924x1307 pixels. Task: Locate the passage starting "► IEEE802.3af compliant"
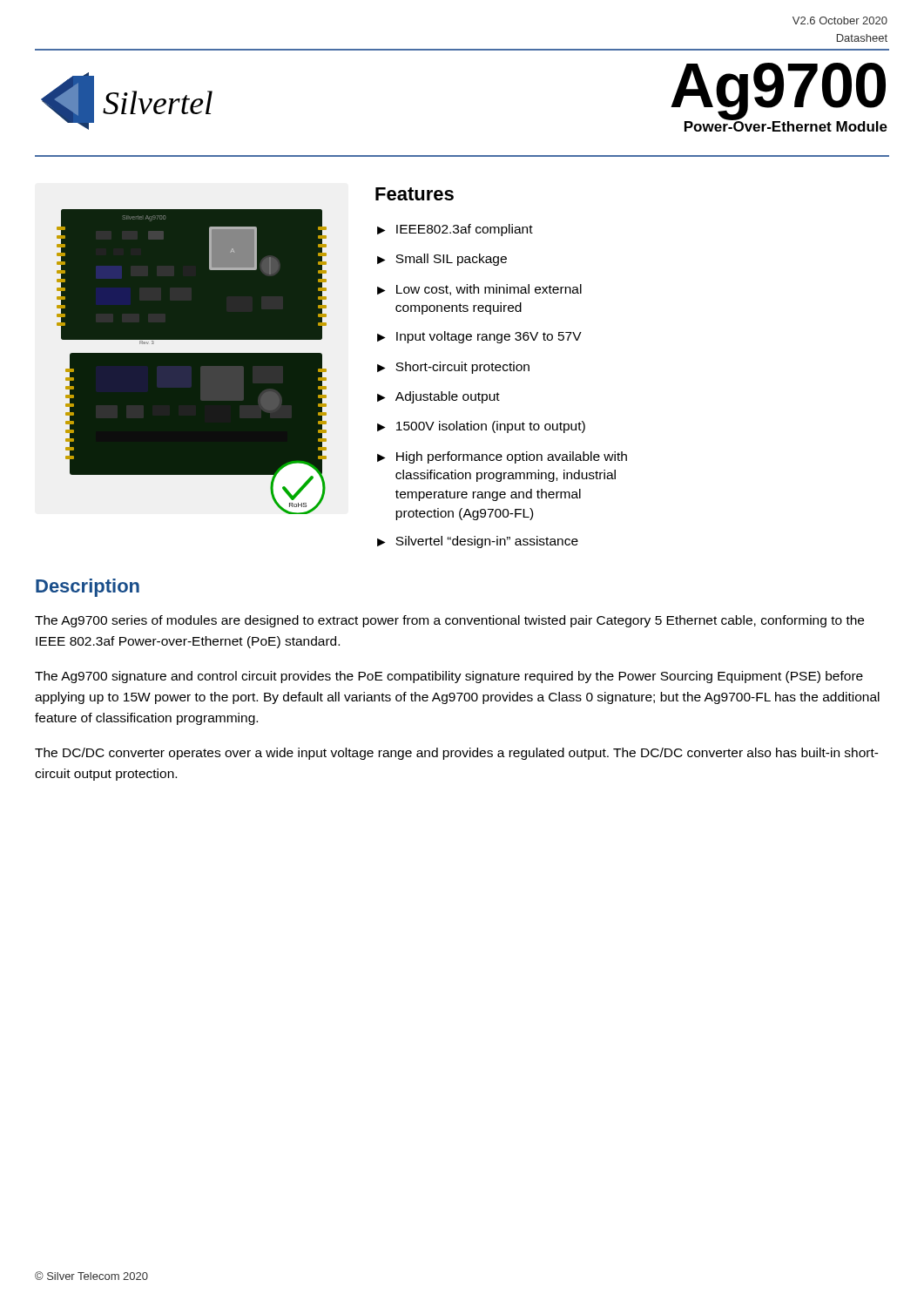(454, 230)
